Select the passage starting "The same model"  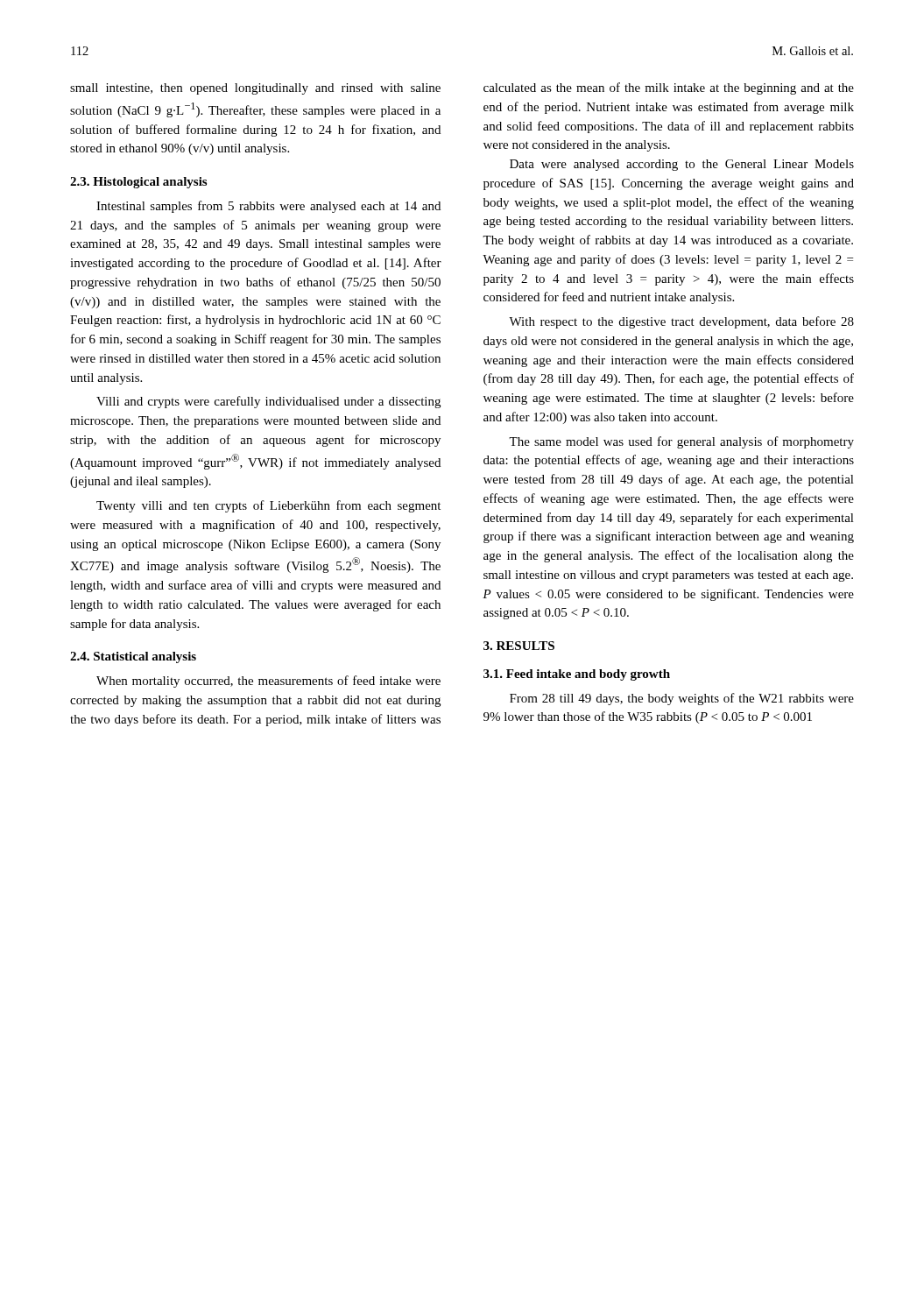[x=668, y=528]
